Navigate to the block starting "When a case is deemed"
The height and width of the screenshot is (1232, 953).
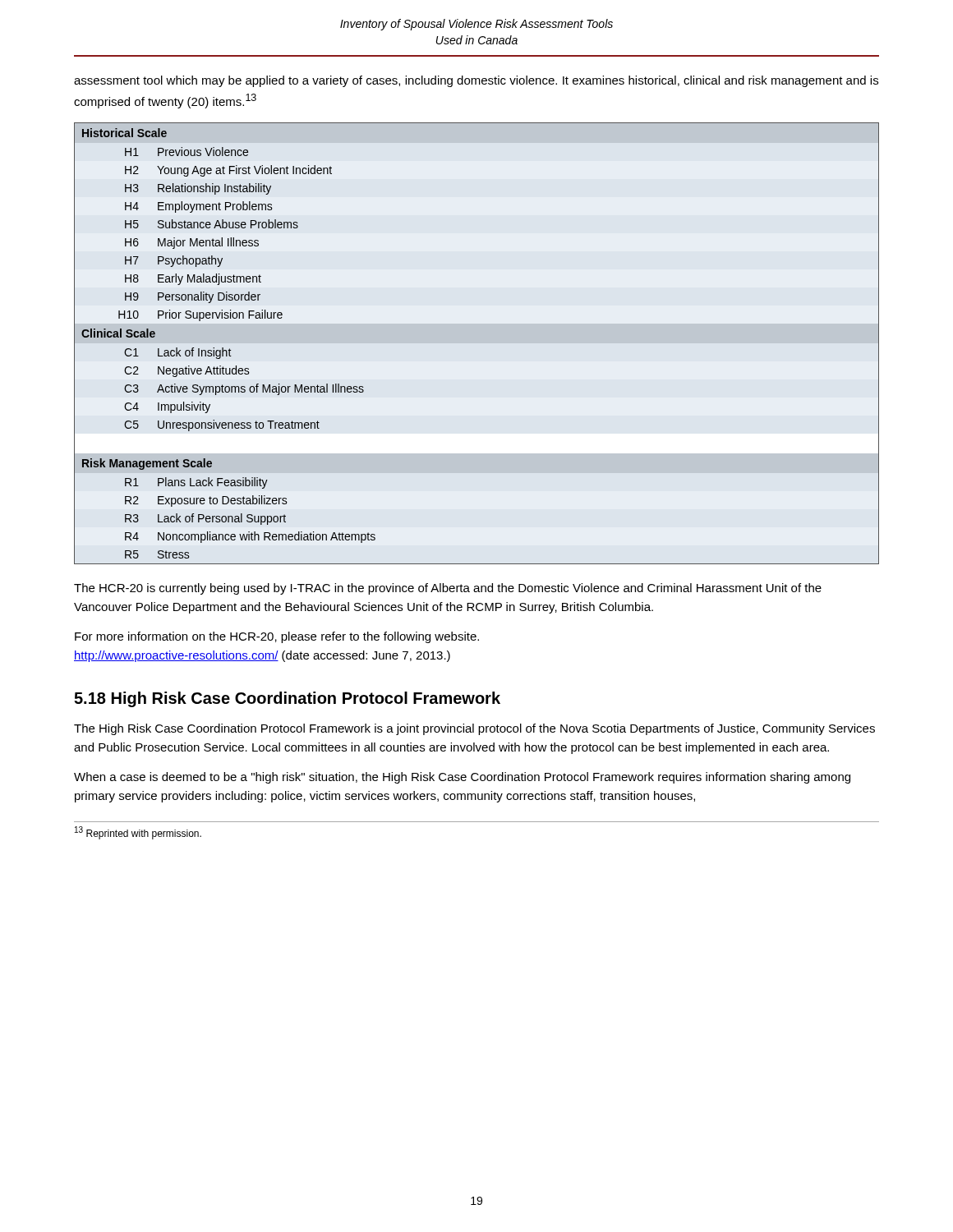click(463, 786)
